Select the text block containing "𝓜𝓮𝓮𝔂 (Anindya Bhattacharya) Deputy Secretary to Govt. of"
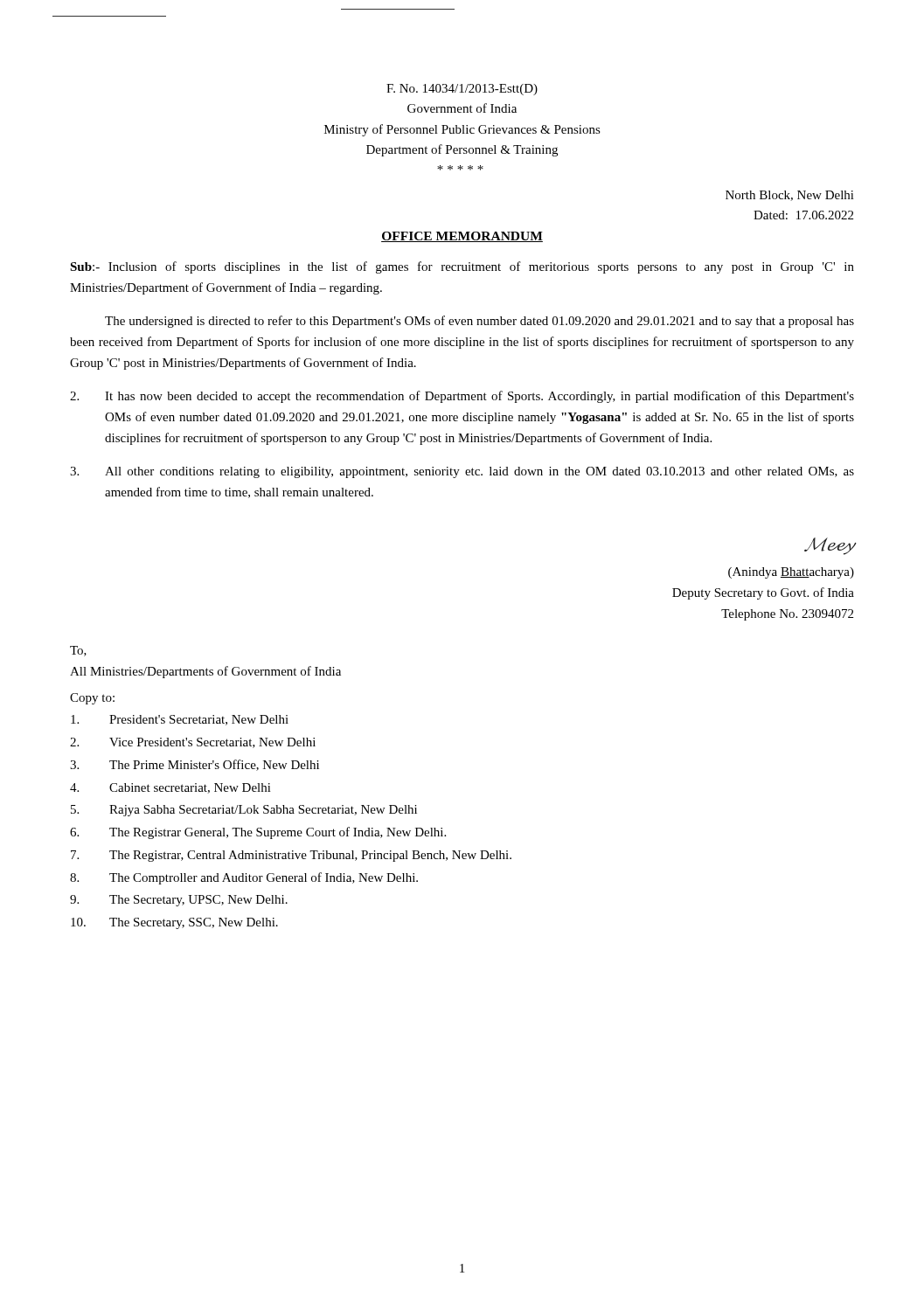This screenshot has width=924, height=1311. 829,546
